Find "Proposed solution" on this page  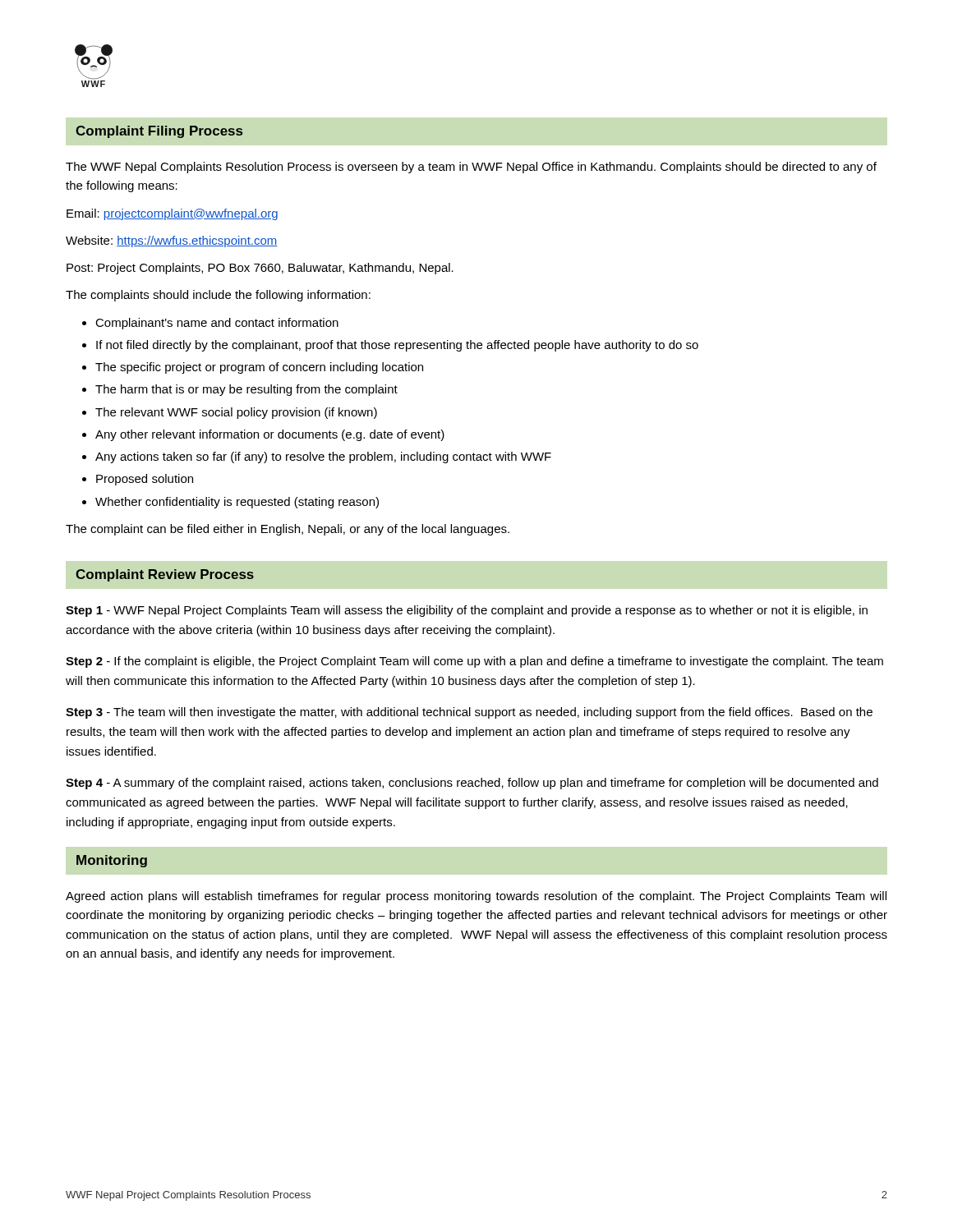tap(145, 479)
